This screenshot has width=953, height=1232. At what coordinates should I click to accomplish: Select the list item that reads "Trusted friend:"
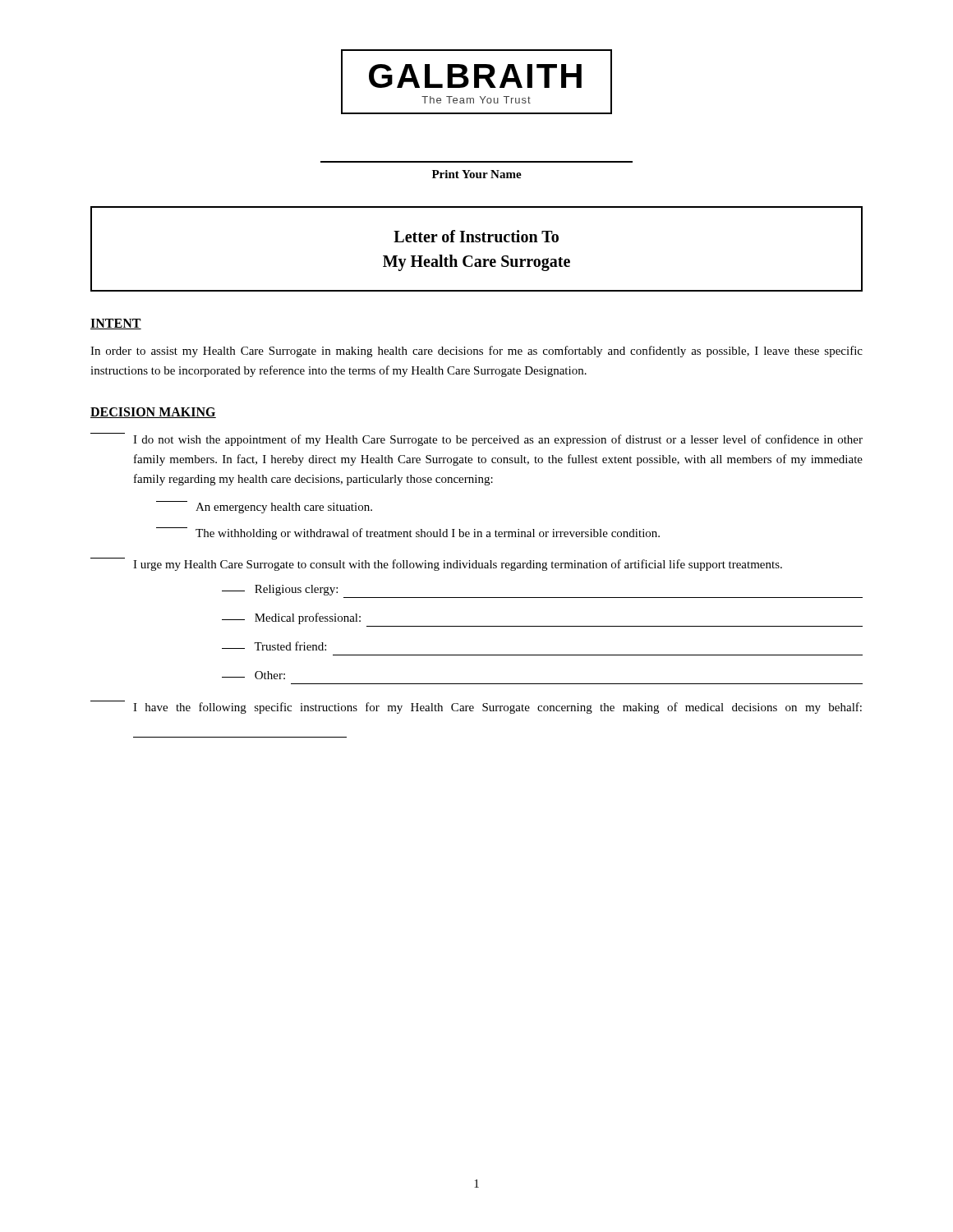(x=542, y=648)
